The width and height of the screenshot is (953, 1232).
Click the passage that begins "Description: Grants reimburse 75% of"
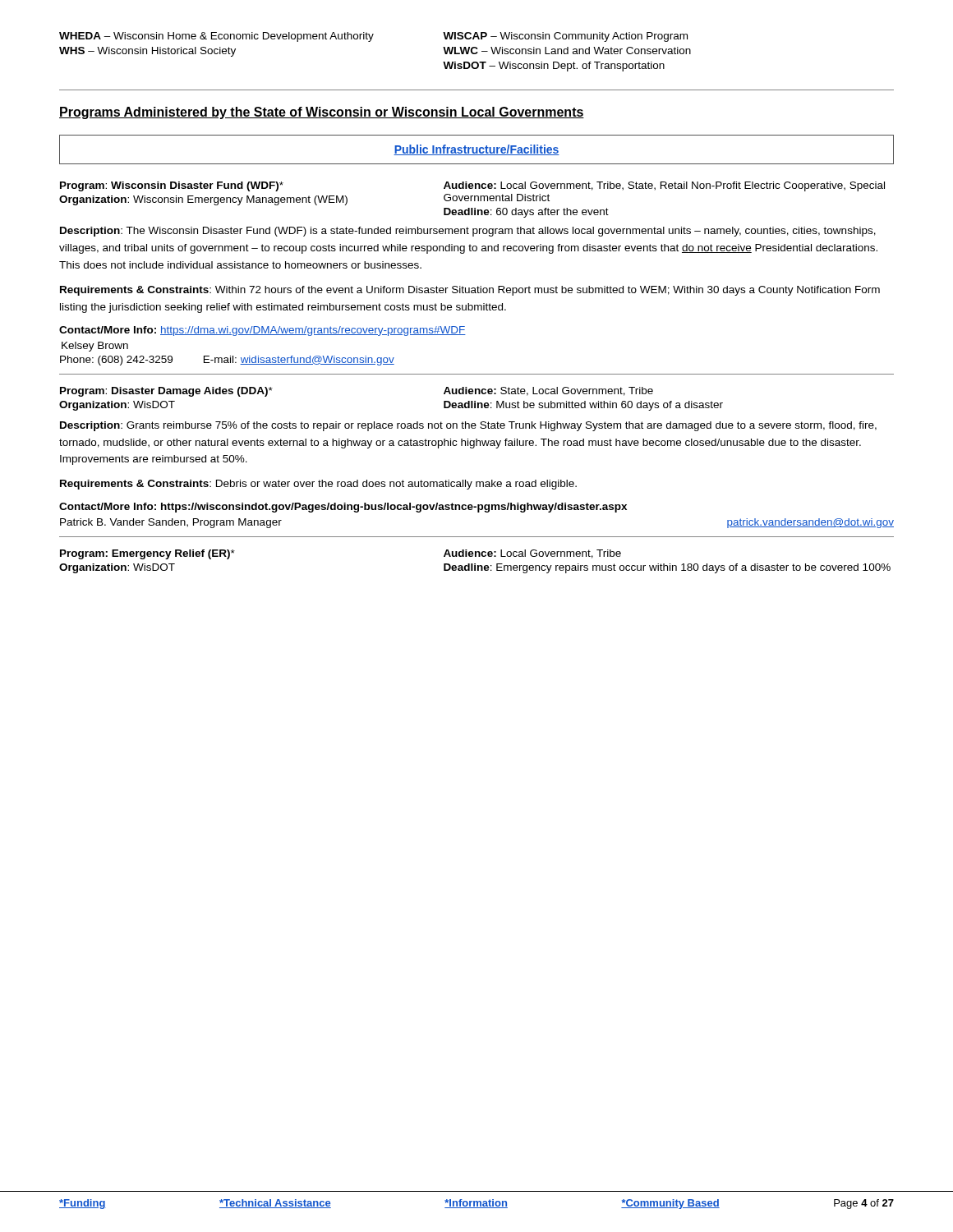[x=468, y=442]
